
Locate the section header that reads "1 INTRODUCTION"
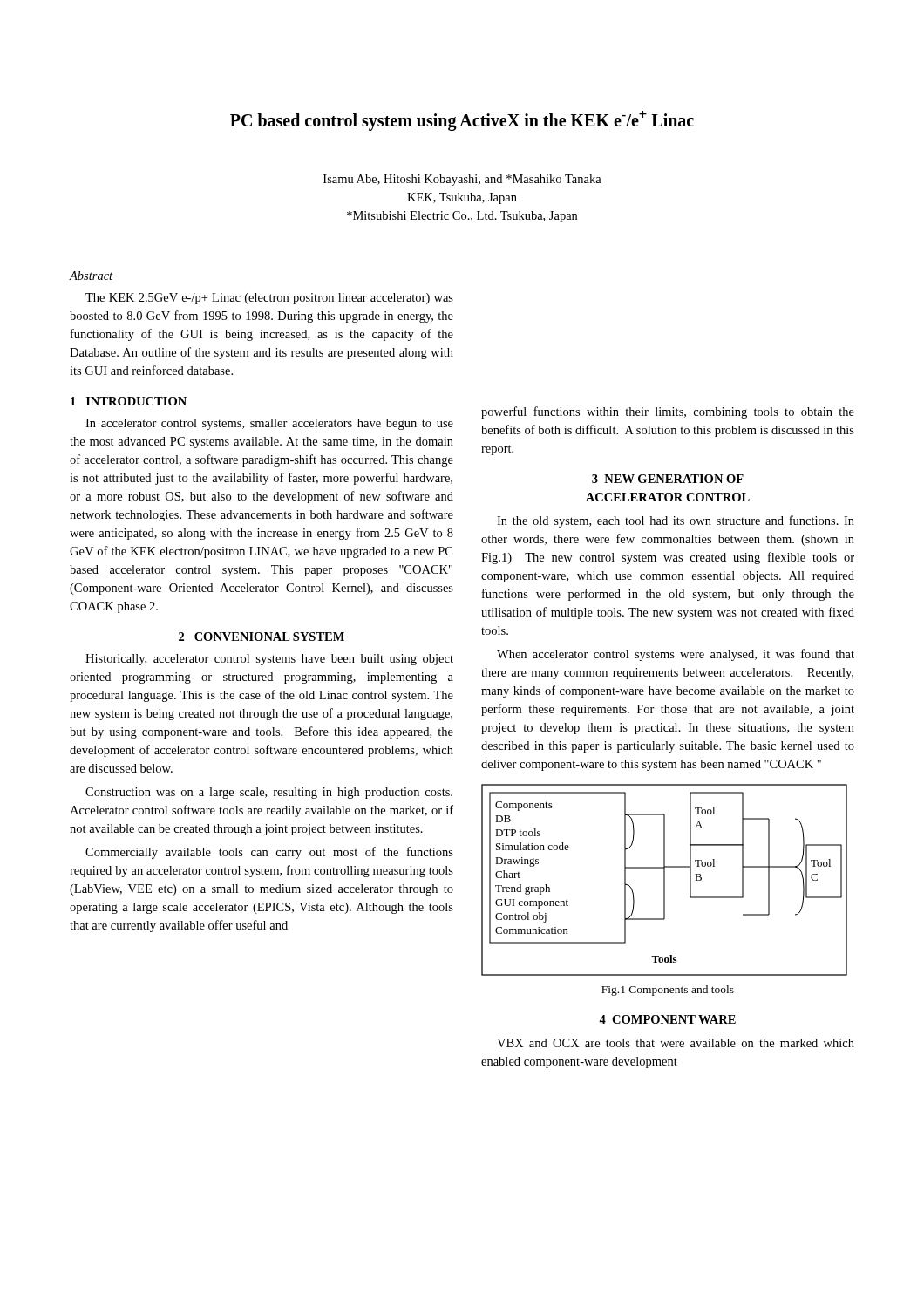coord(129,401)
